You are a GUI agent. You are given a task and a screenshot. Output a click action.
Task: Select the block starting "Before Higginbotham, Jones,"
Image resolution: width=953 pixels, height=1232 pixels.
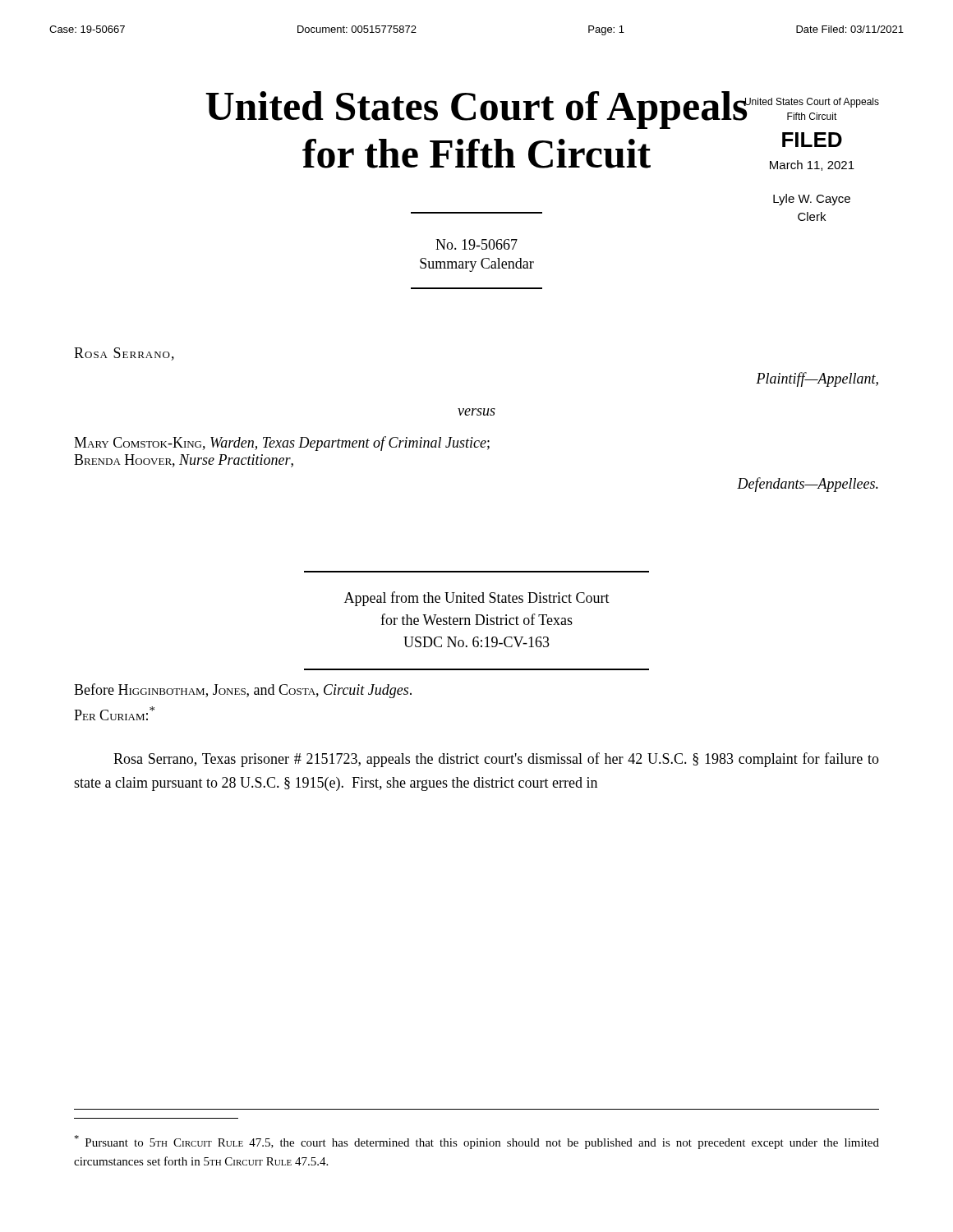(243, 690)
